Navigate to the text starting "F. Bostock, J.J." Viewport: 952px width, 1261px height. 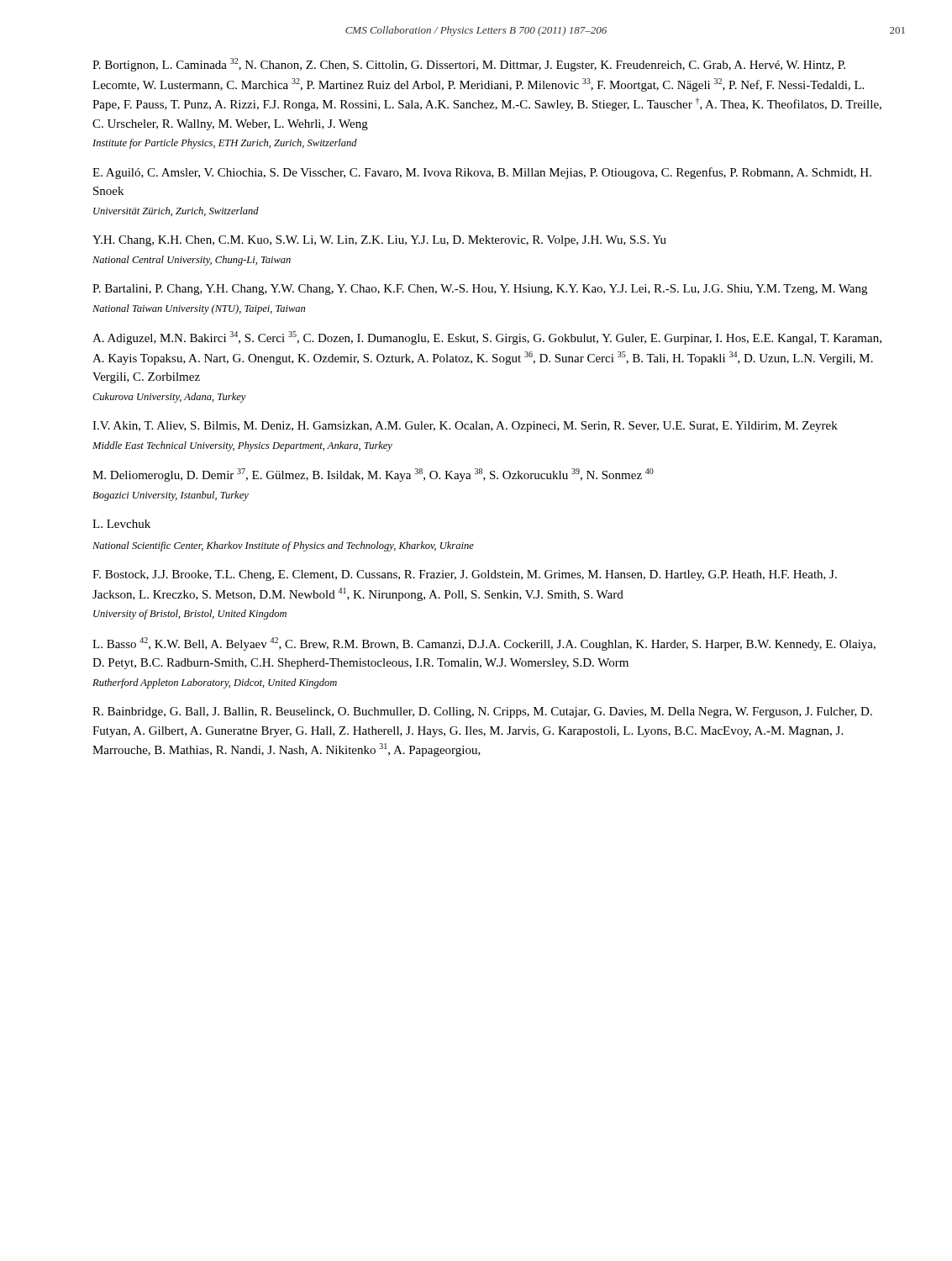pyautogui.click(x=465, y=584)
